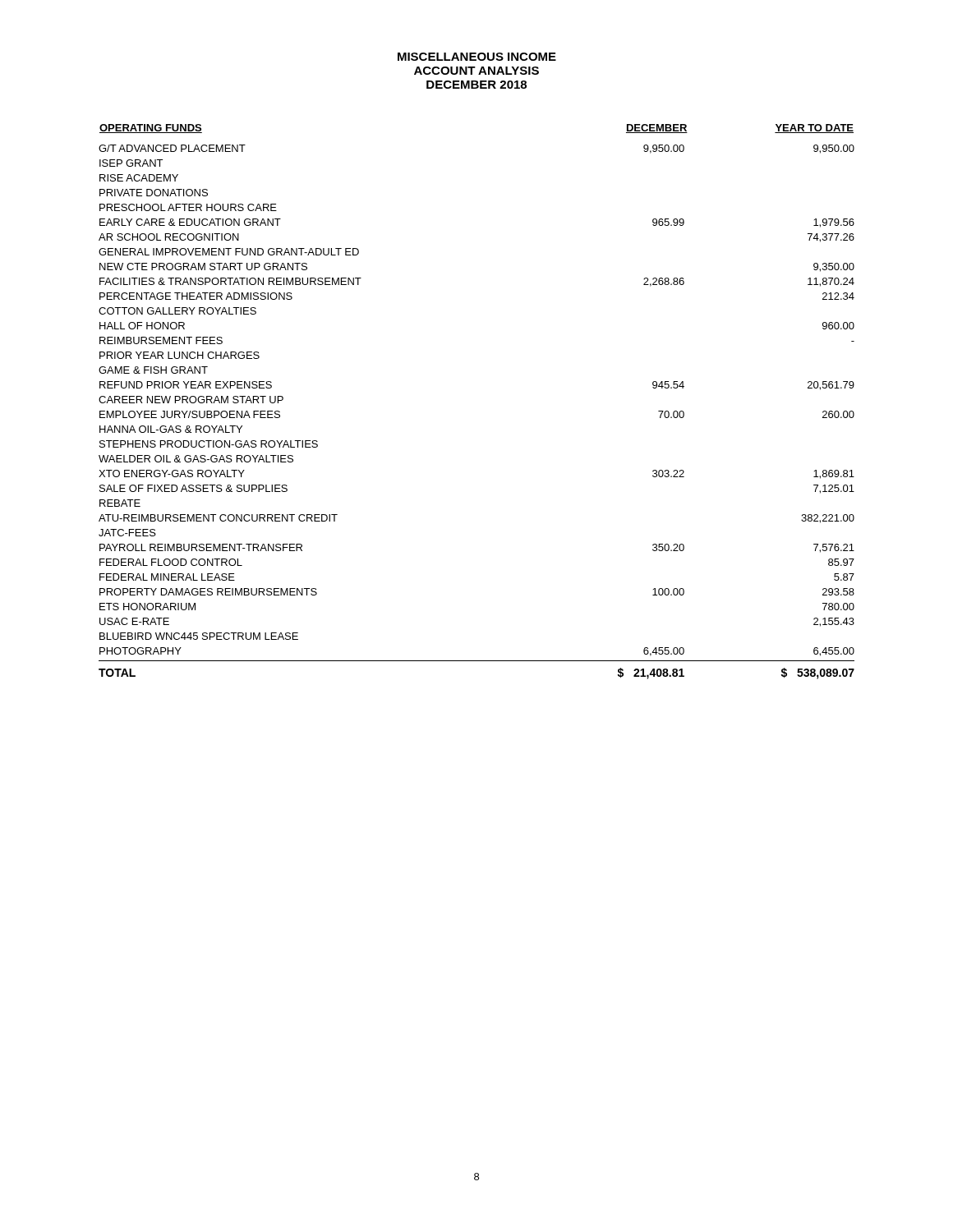Find the text block starting "MISCELLANEOUS INCOME ACCOUNT ANALYSIS DECEMBER 2018"
This screenshot has width=953, height=1232.
pyautogui.click(x=476, y=70)
